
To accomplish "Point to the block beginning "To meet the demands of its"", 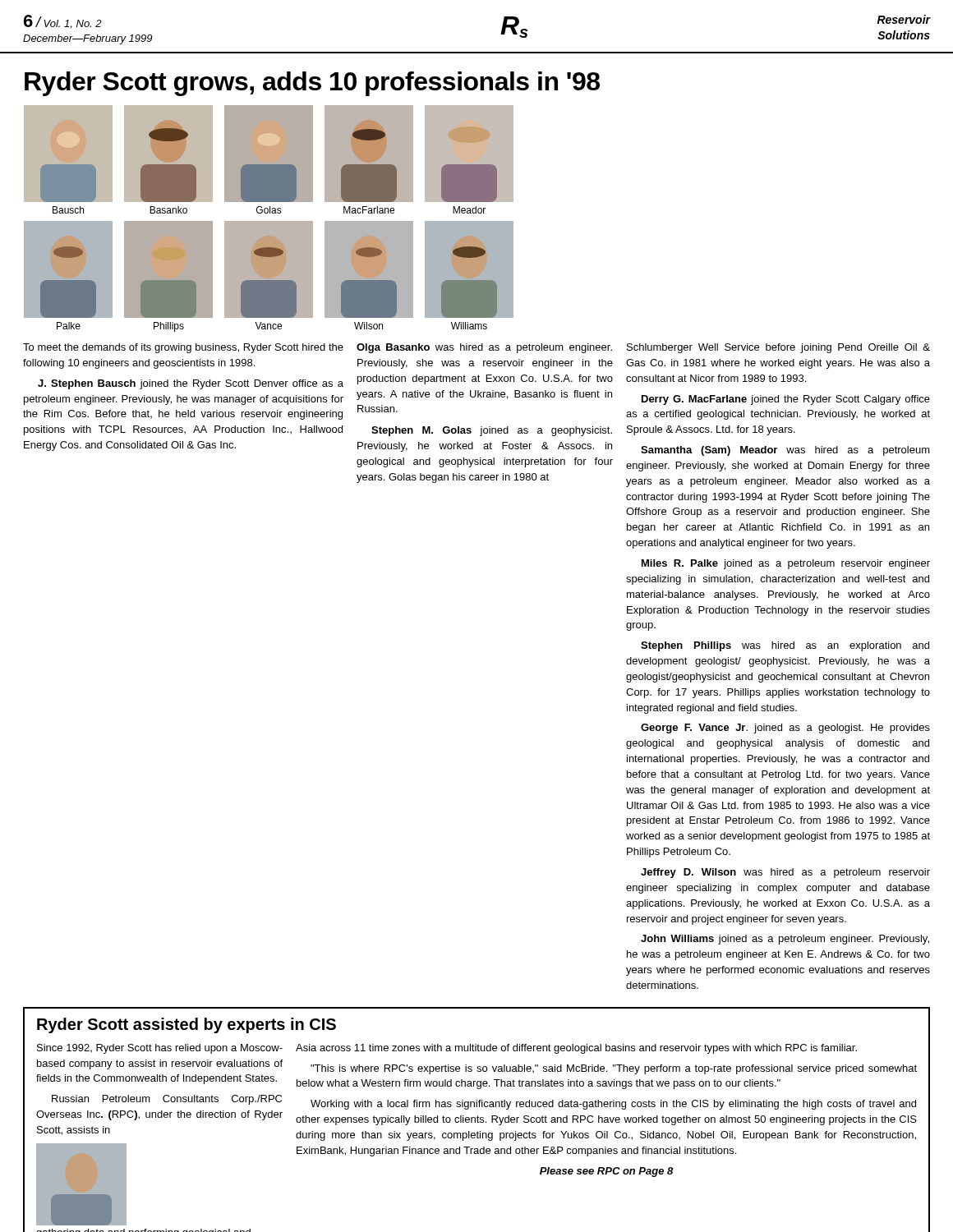I will coord(183,397).
